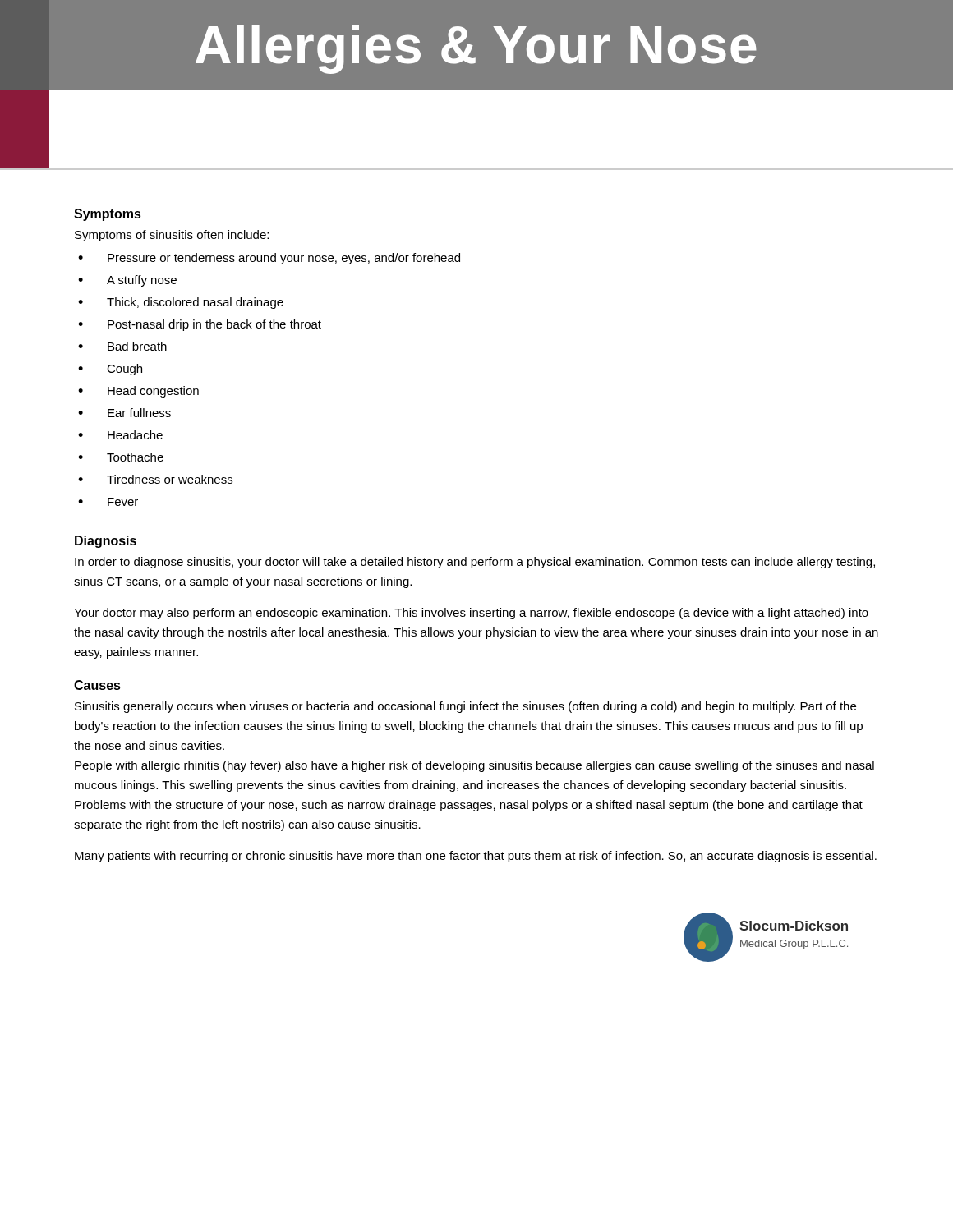Locate the block starting "Problems with the structure of your nose,"
953x1232 pixels.
[468, 815]
